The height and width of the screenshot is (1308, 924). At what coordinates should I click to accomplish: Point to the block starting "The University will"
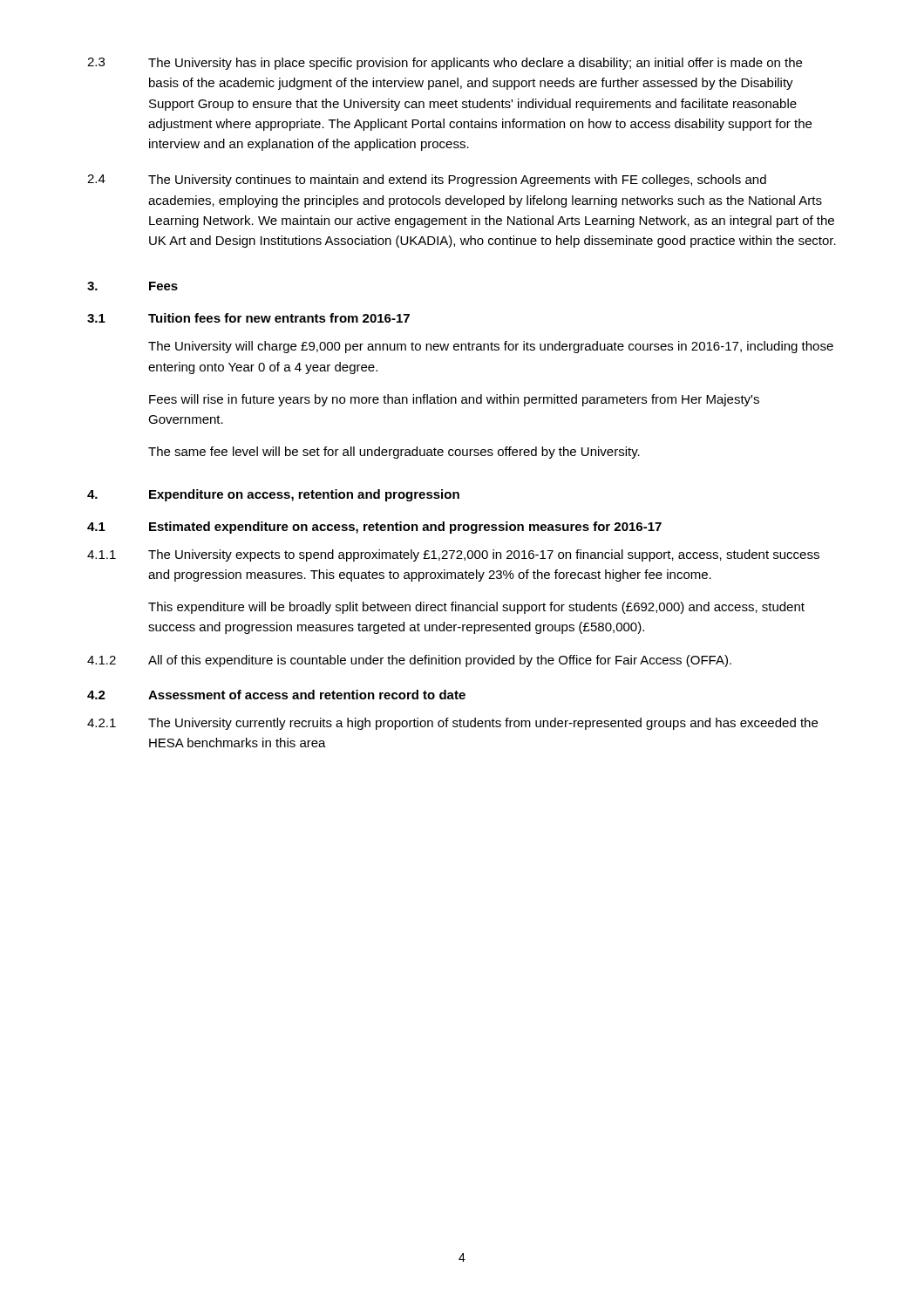491,356
